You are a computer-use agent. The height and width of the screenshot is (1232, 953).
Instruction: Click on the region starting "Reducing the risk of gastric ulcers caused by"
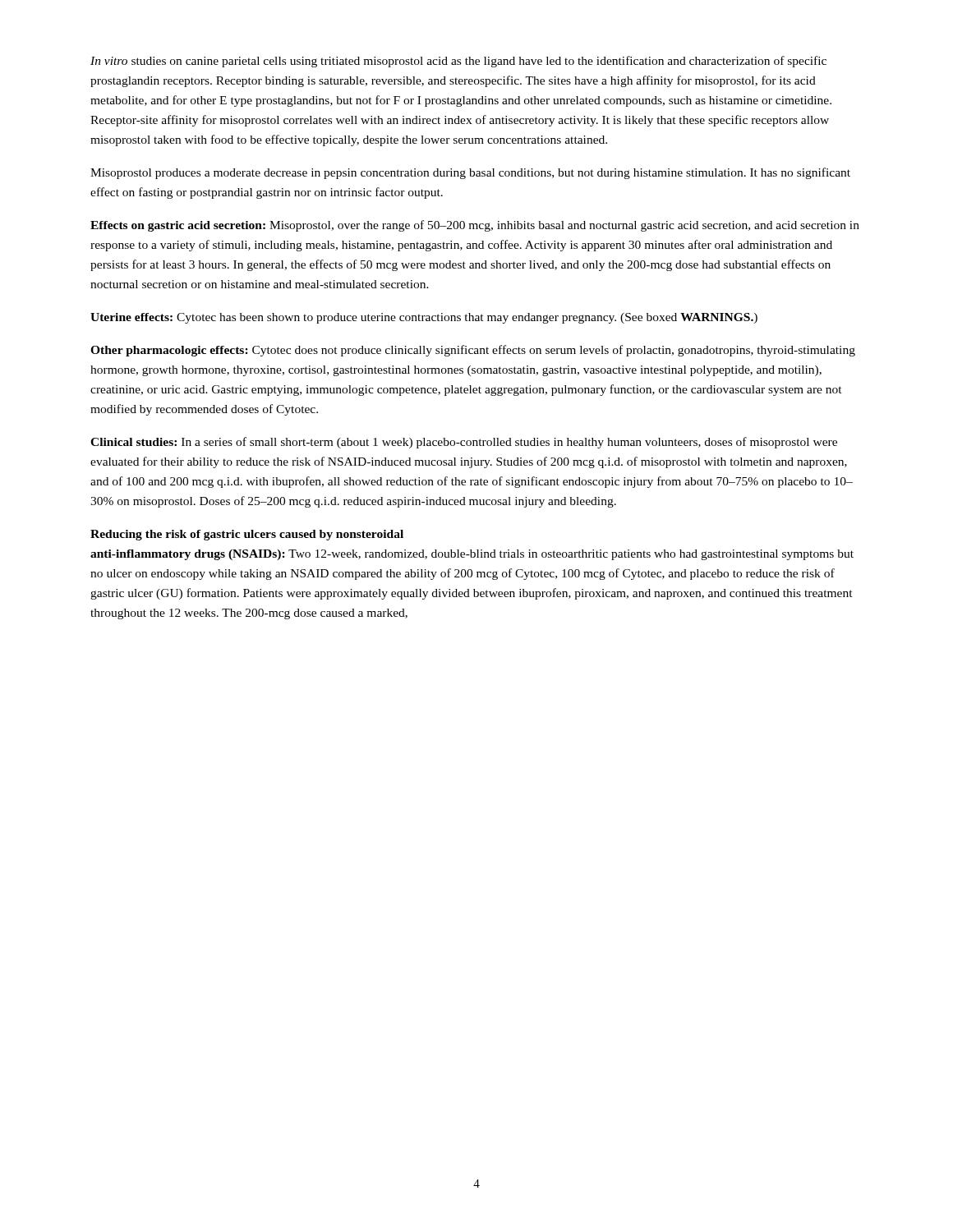pos(472,573)
